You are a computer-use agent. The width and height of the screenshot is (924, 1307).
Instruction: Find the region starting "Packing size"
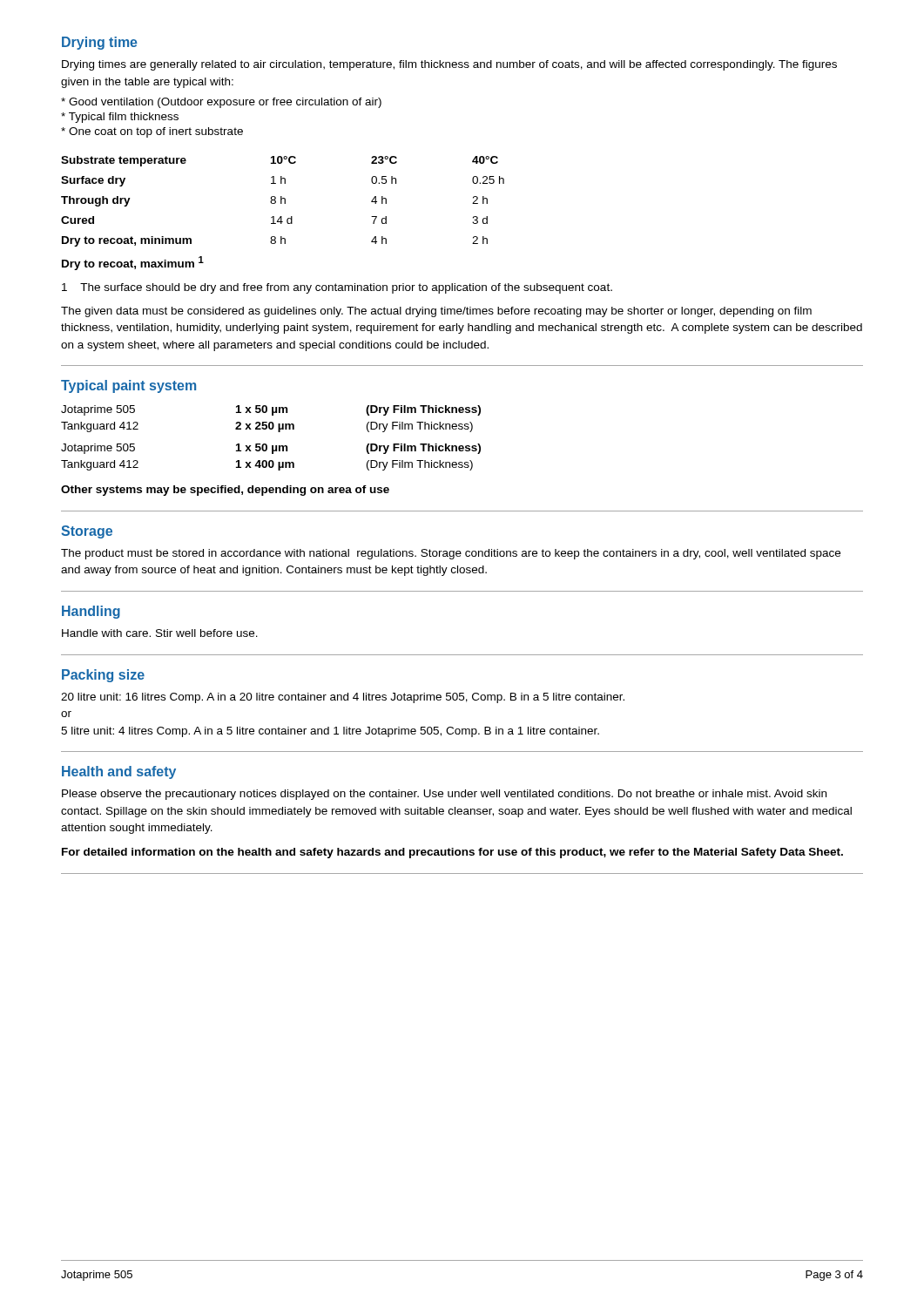103,676
